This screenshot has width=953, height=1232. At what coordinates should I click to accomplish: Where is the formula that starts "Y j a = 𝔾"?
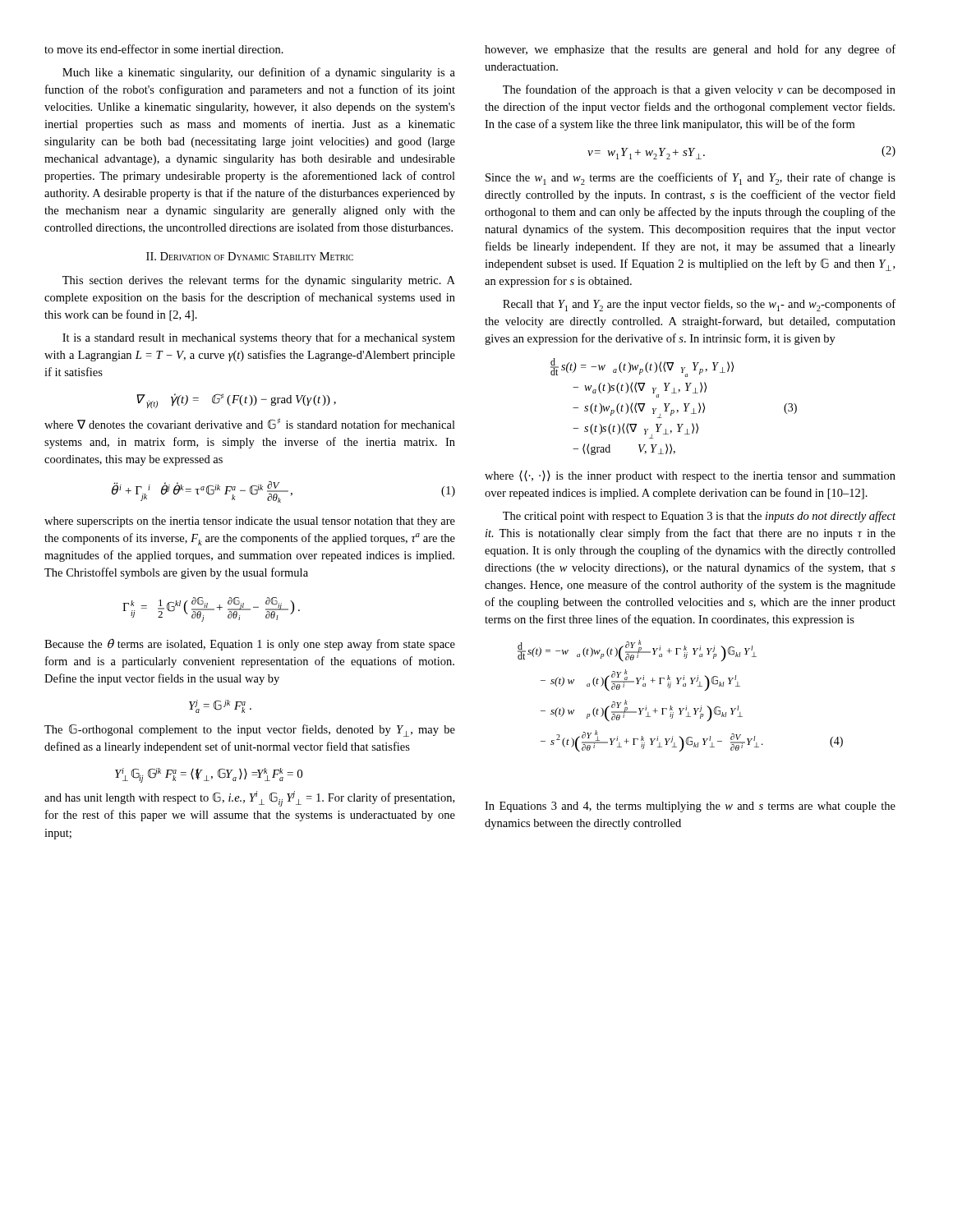[x=250, y=705]
